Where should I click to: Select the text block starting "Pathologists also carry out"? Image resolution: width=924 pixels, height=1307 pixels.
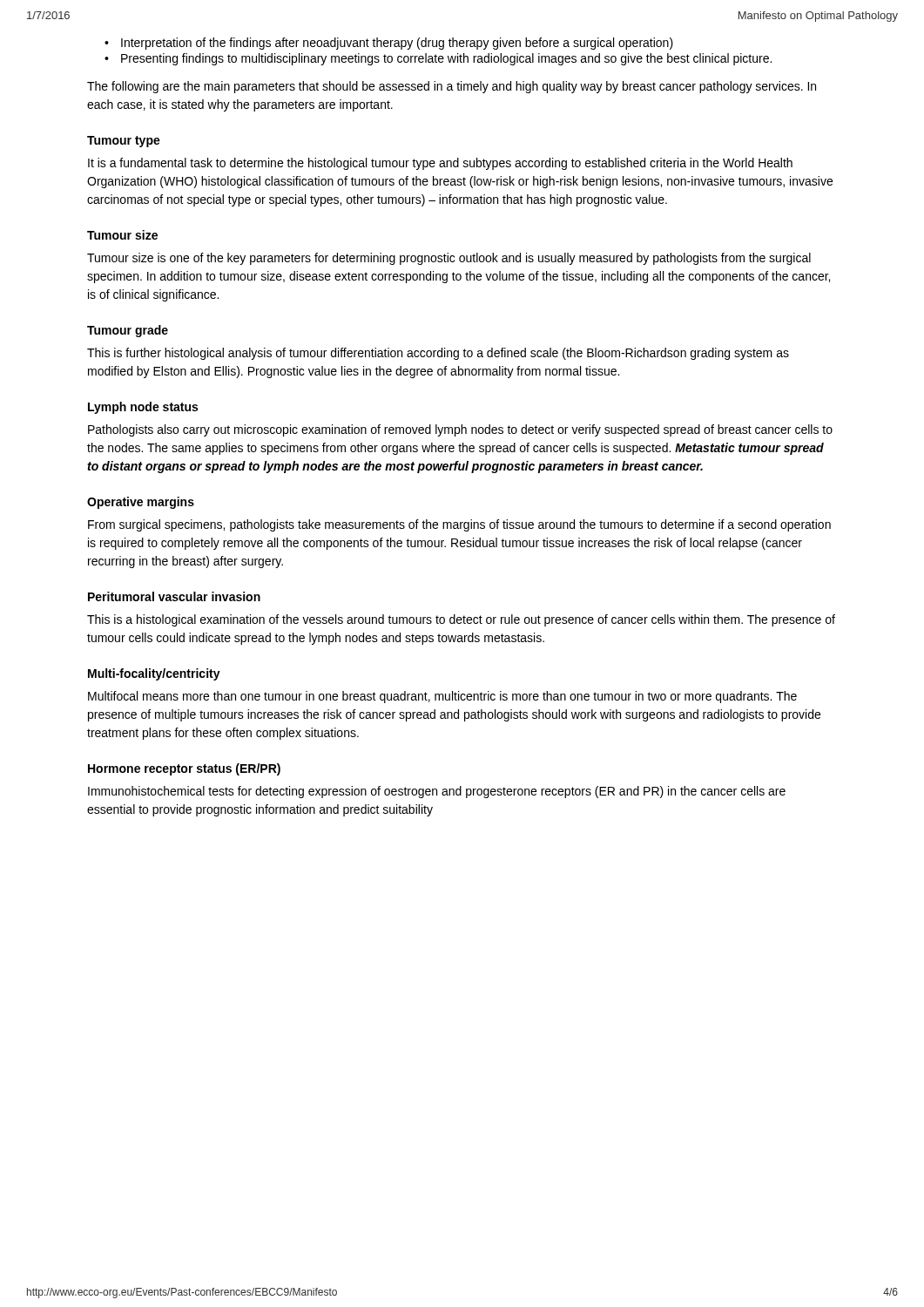pos(460,448)
